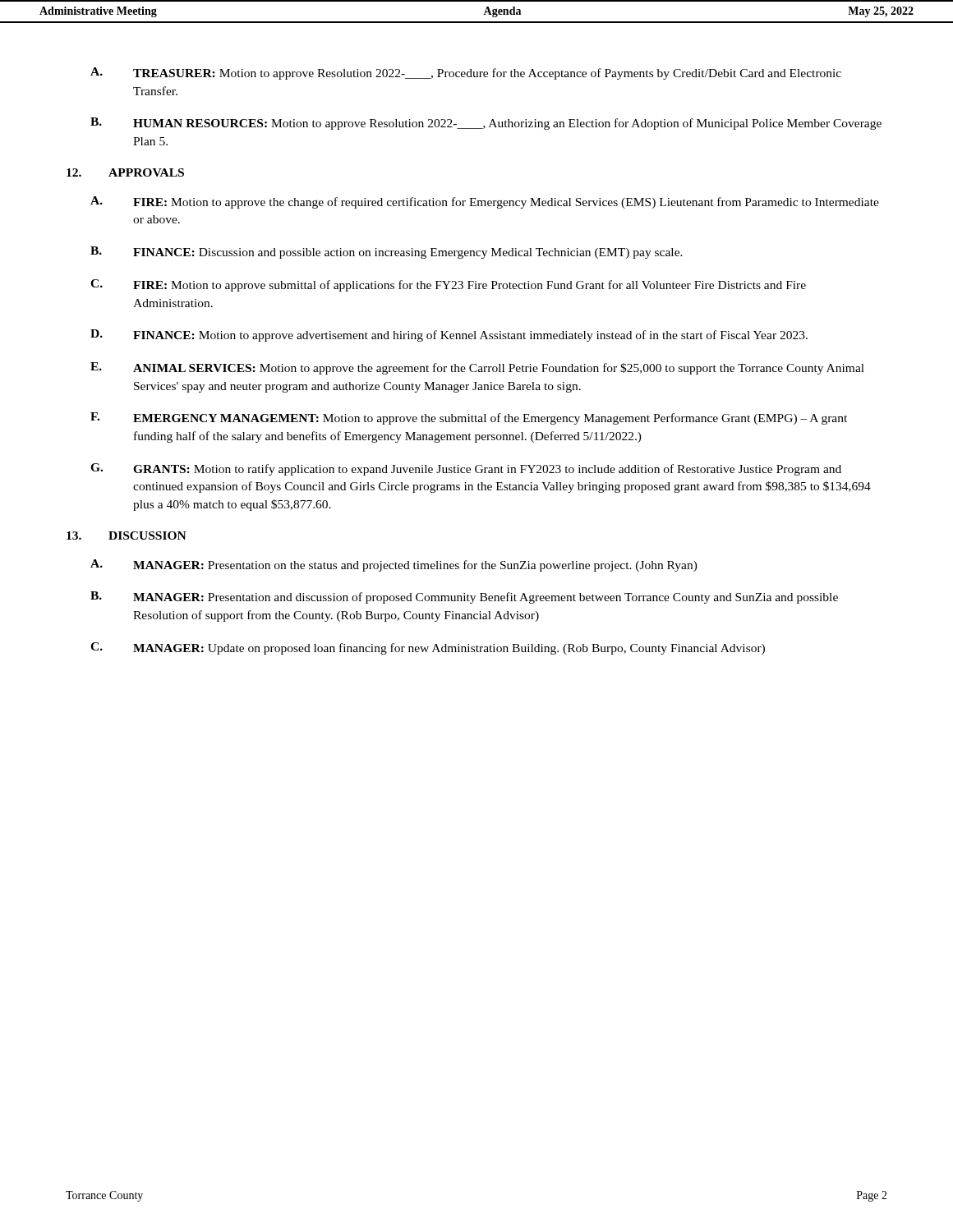
Task: Find the list item that says "B. FINANCE: Discussion and possible"
Action: [x=489, y=252]
